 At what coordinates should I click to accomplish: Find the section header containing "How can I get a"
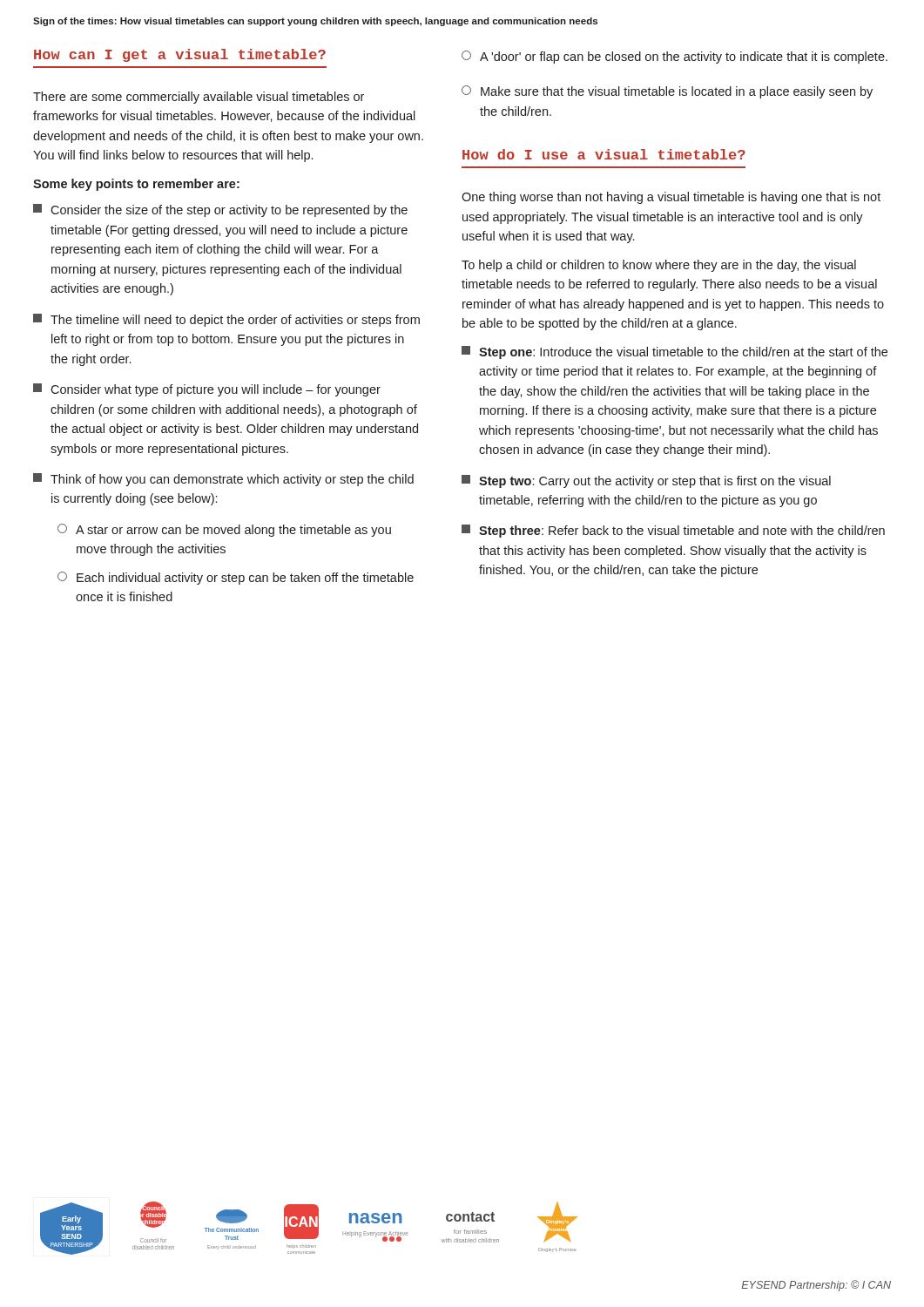[180, 58]
